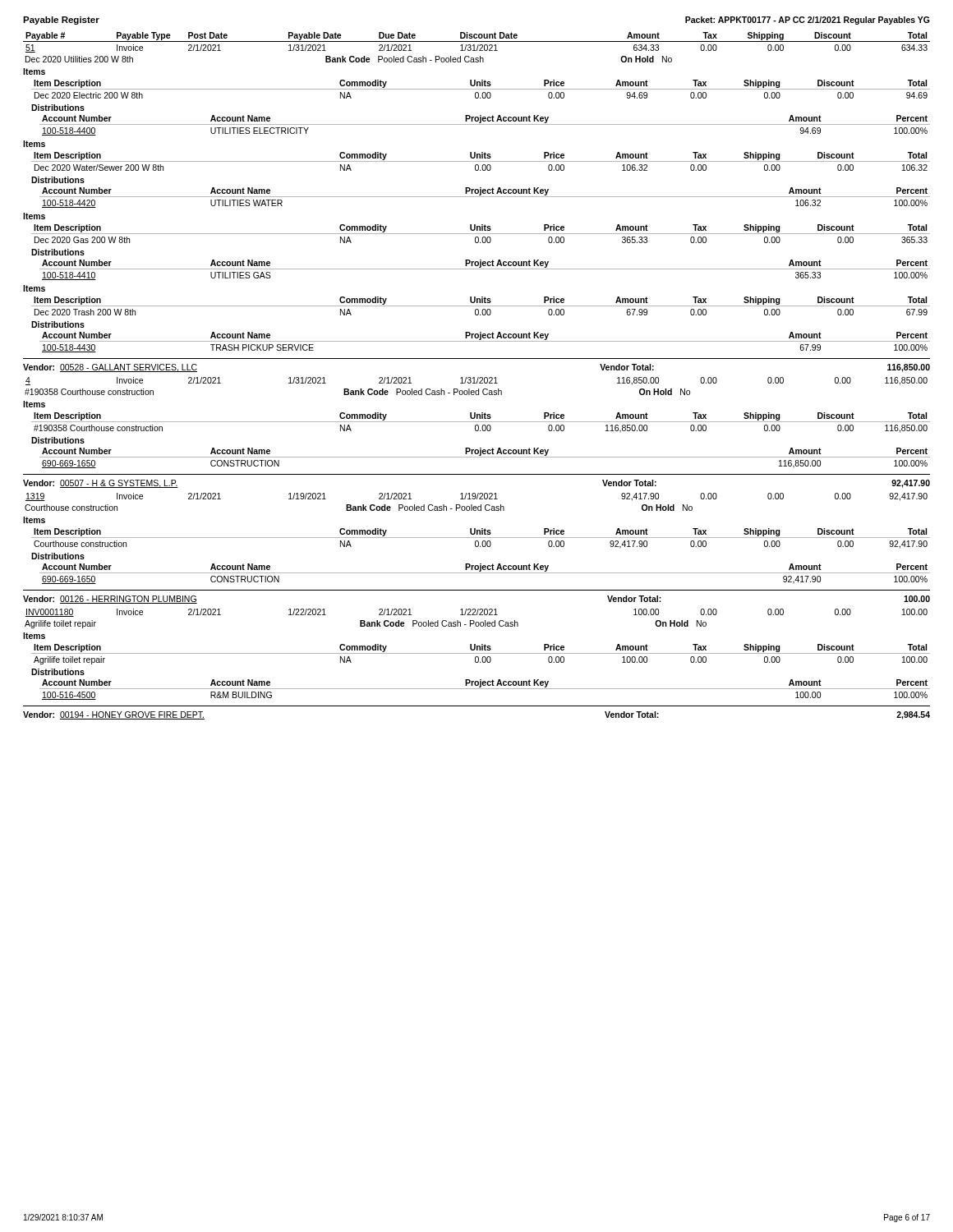Viewport: 953px width, 1232px height.
Task: Locate the block of text that opens with "Vendor: 00194 -"
Action: (x=476, y=715)
